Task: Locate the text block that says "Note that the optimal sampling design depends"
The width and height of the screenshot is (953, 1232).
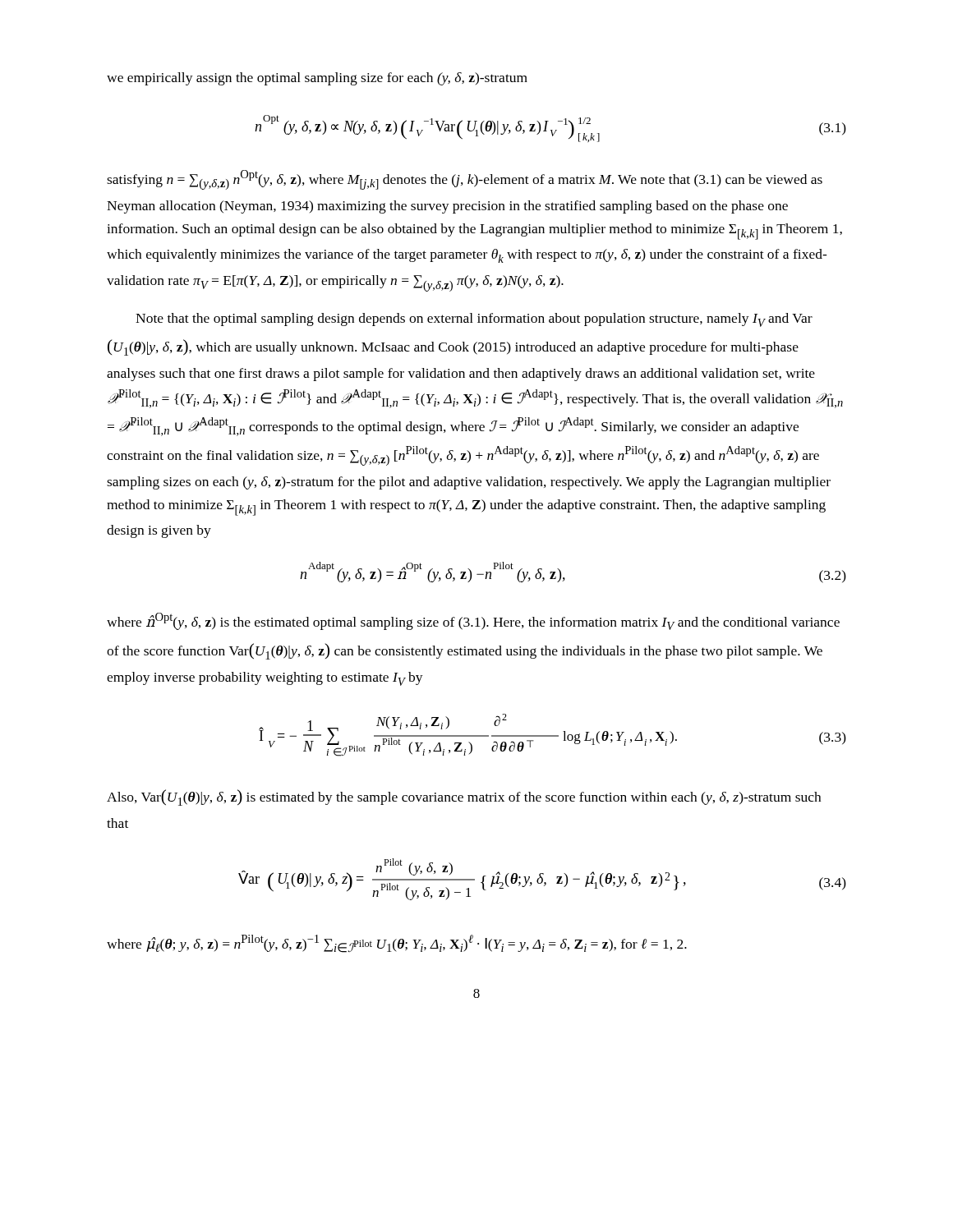Action: [476, 424]
